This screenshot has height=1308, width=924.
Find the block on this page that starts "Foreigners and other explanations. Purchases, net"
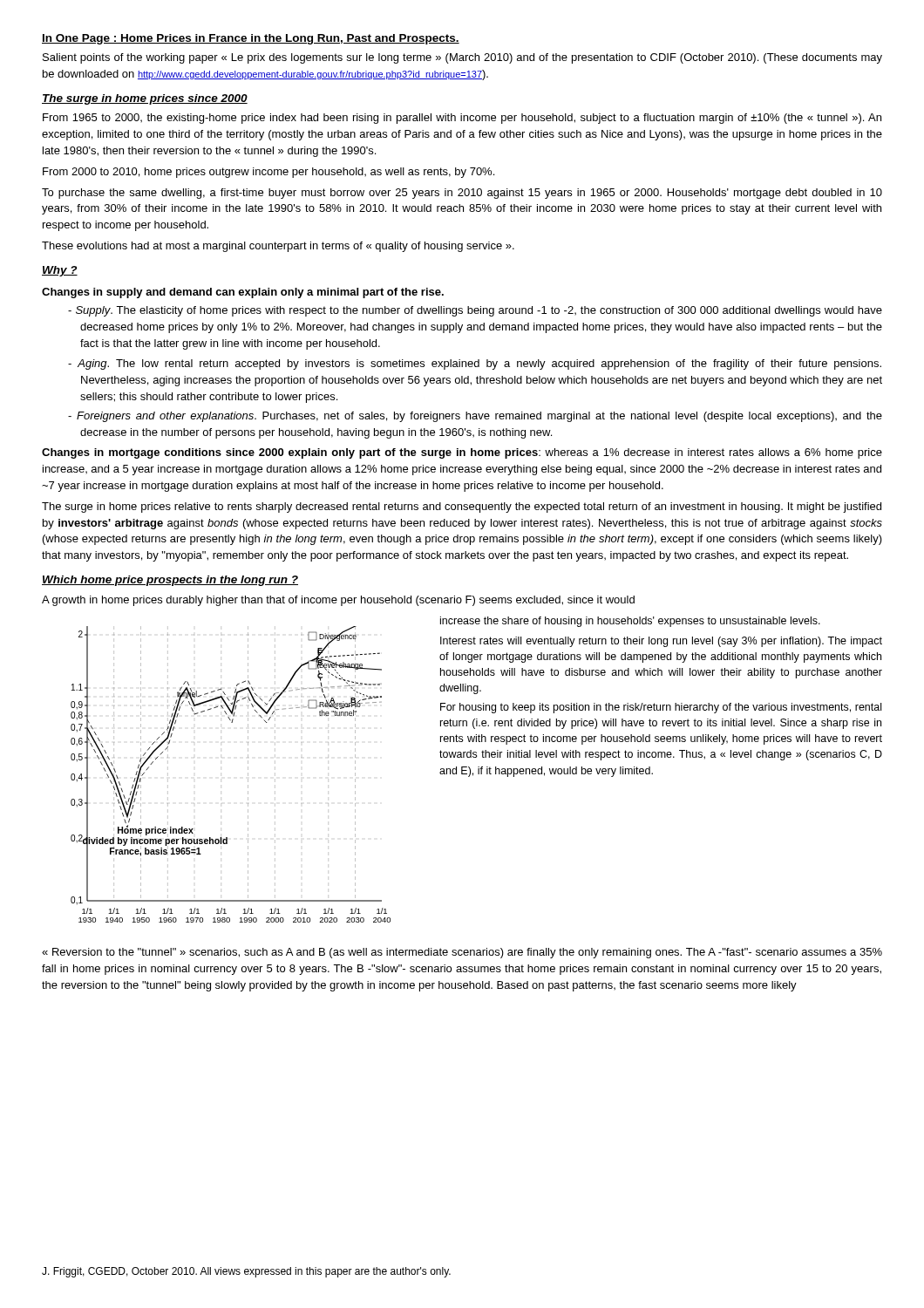pyautogui.click(x=475, y=425)
